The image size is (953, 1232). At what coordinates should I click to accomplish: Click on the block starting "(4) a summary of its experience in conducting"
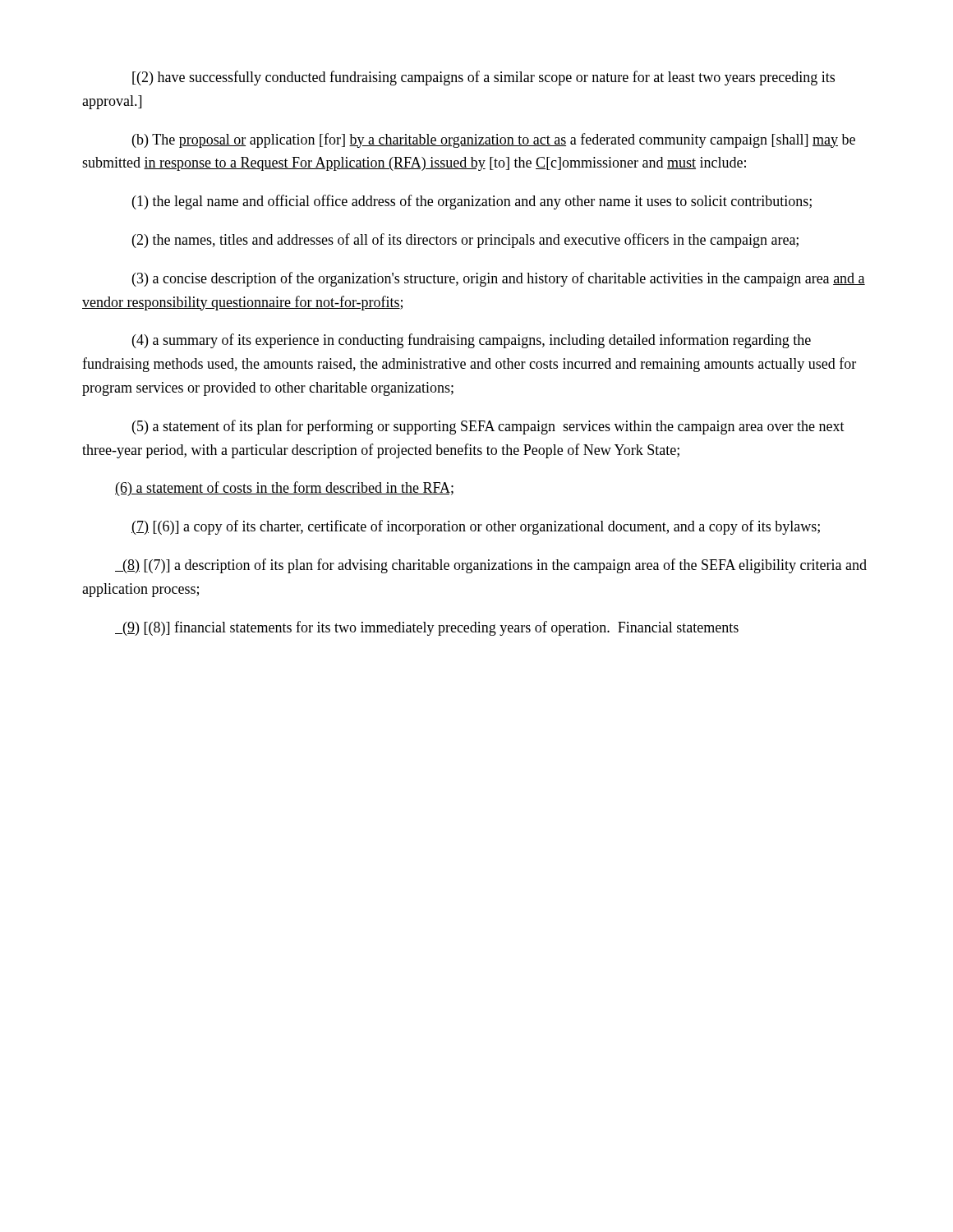click(x=469, y=364)
